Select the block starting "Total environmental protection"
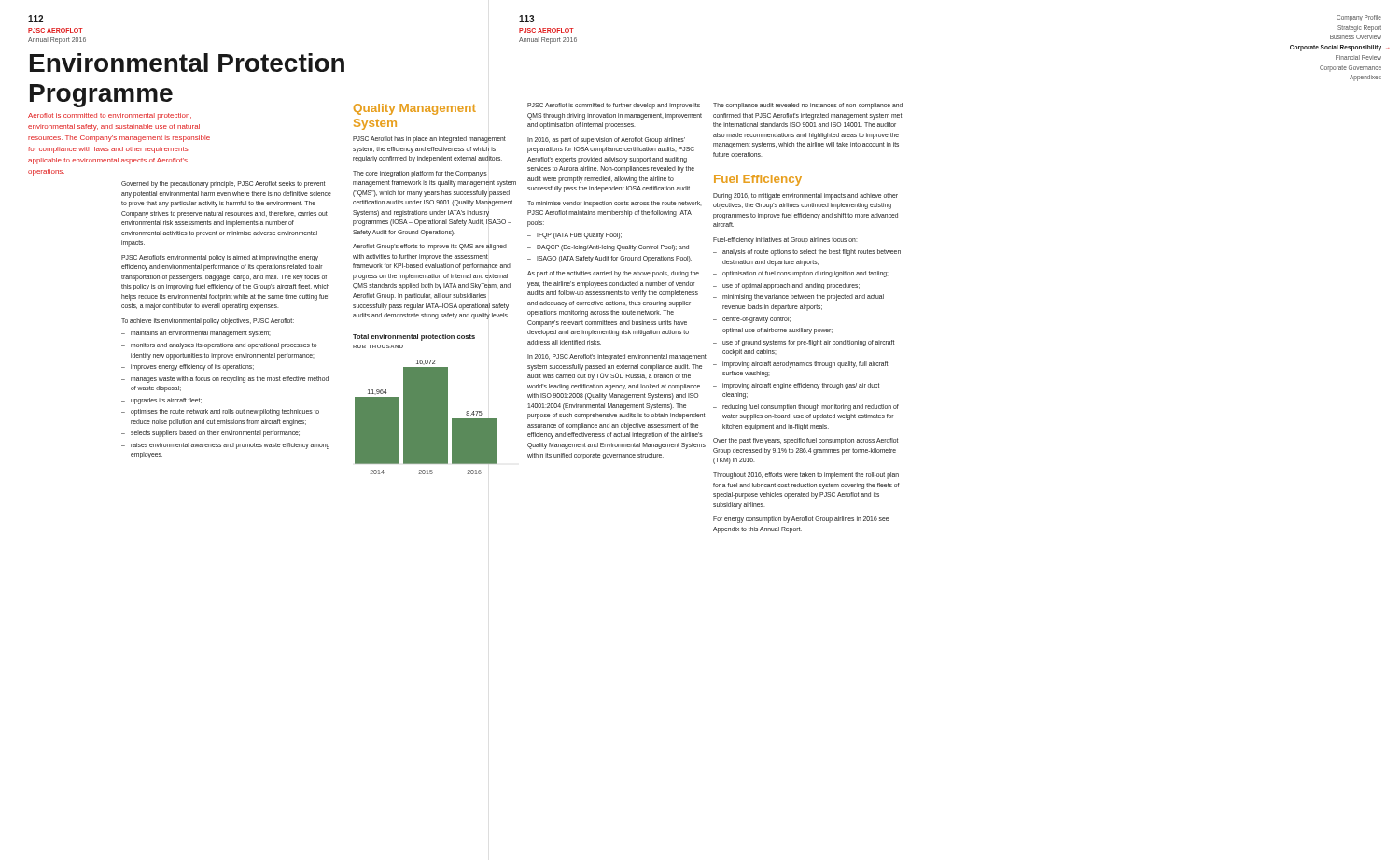This screenshot has width=1400, height=860. 414,336
